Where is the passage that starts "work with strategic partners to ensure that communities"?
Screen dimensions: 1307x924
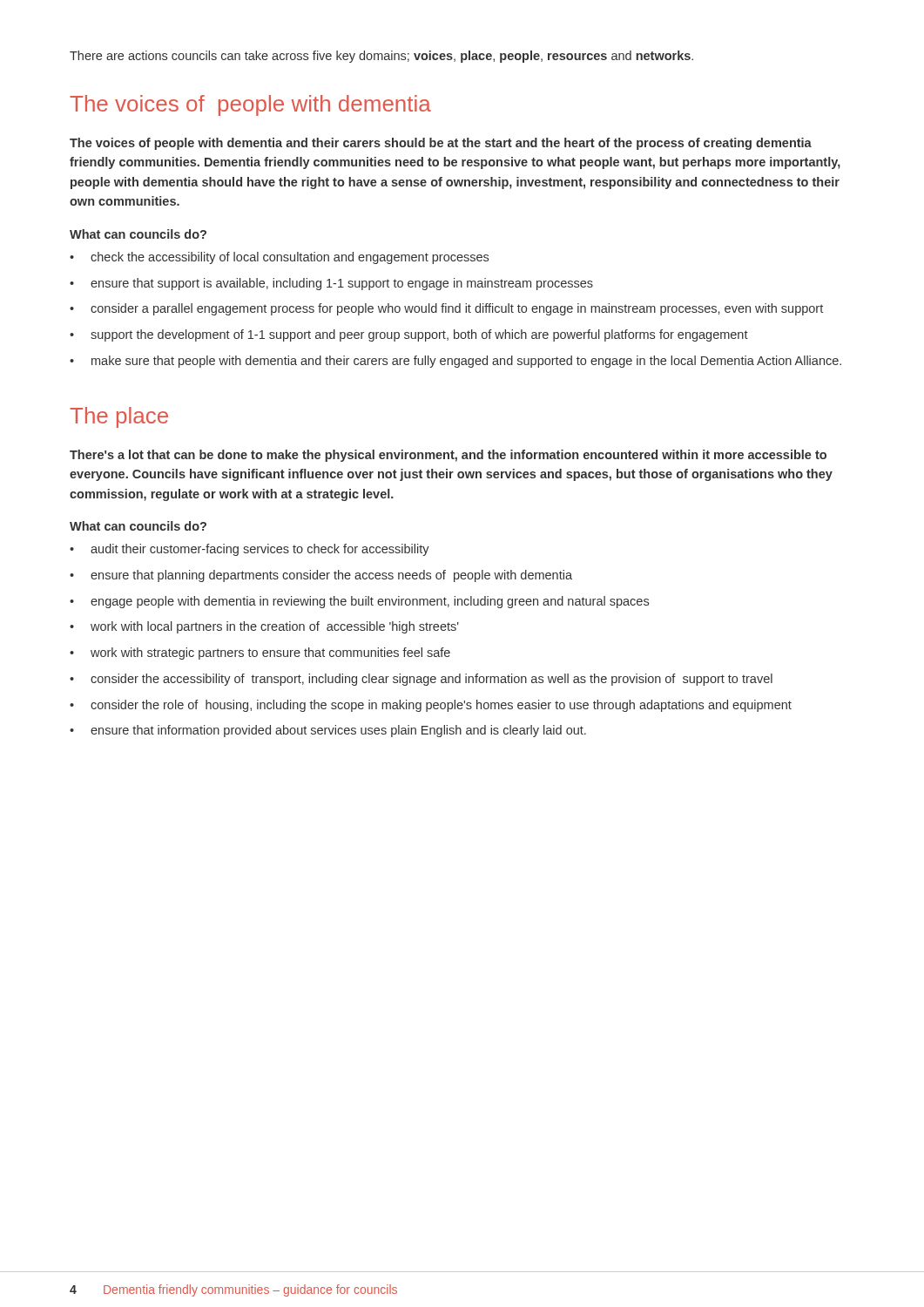tap(270, 654)
